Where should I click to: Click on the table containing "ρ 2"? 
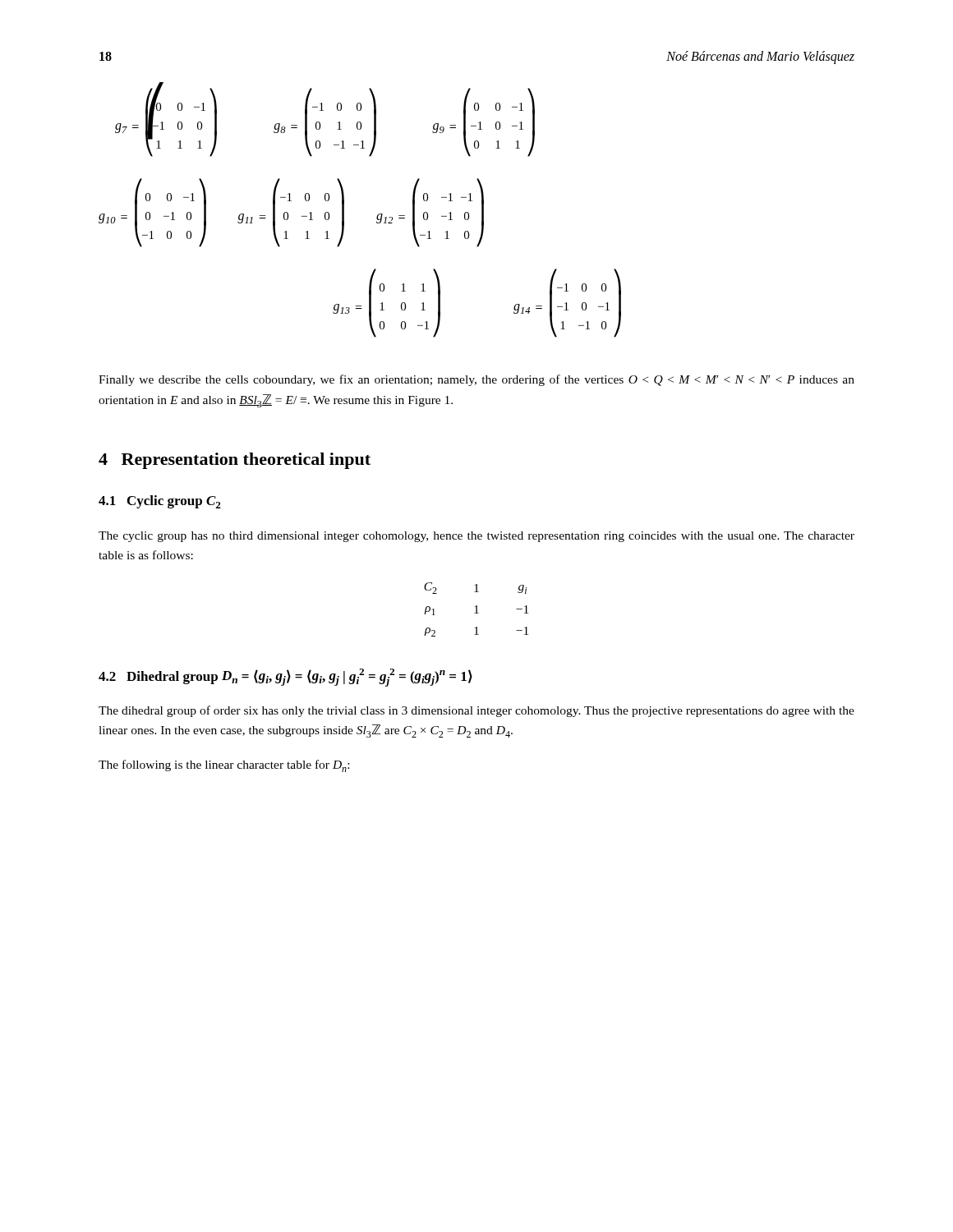click(x=476, y=610)
